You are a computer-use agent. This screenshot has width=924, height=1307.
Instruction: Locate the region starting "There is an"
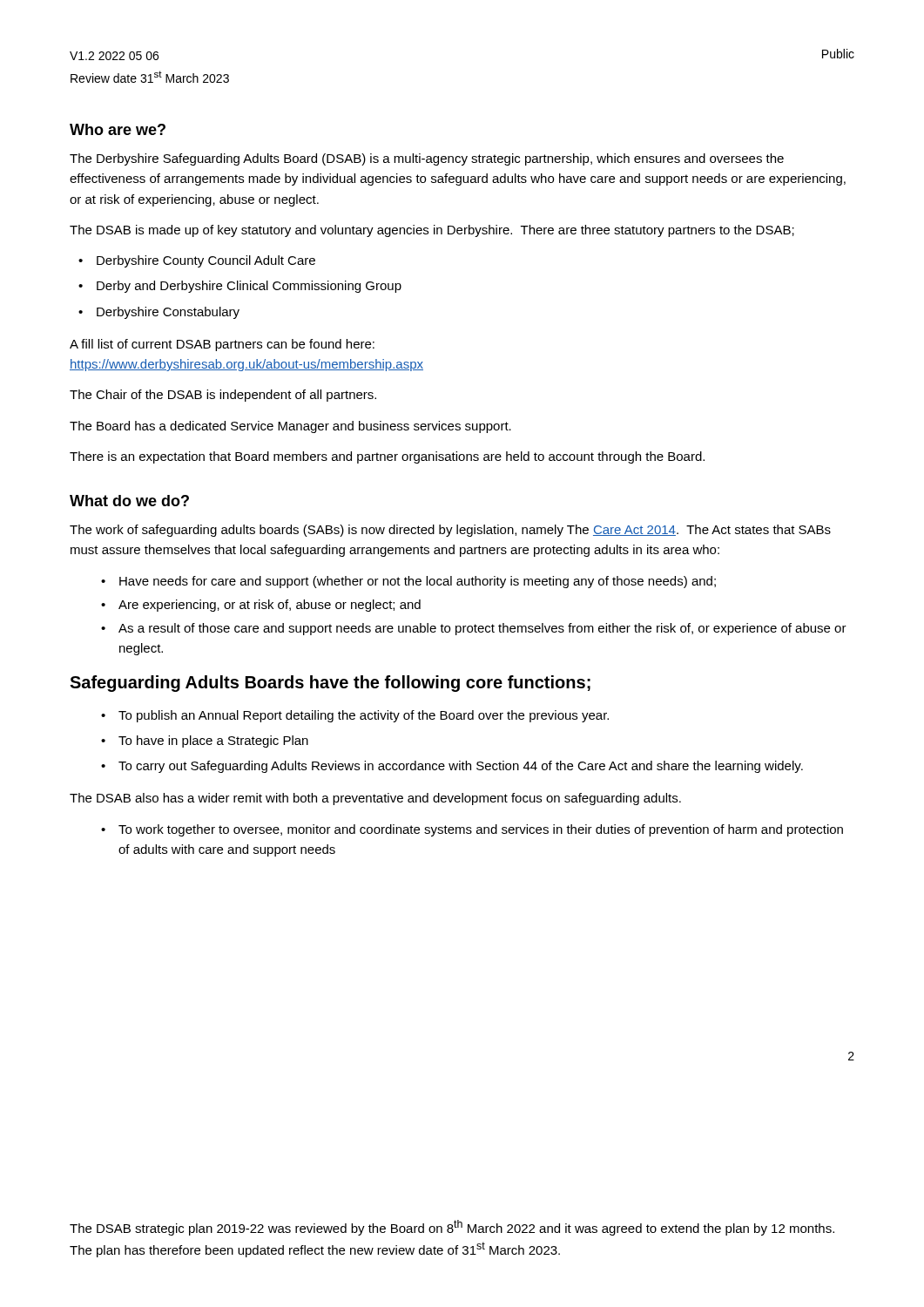tap(462, 456)
